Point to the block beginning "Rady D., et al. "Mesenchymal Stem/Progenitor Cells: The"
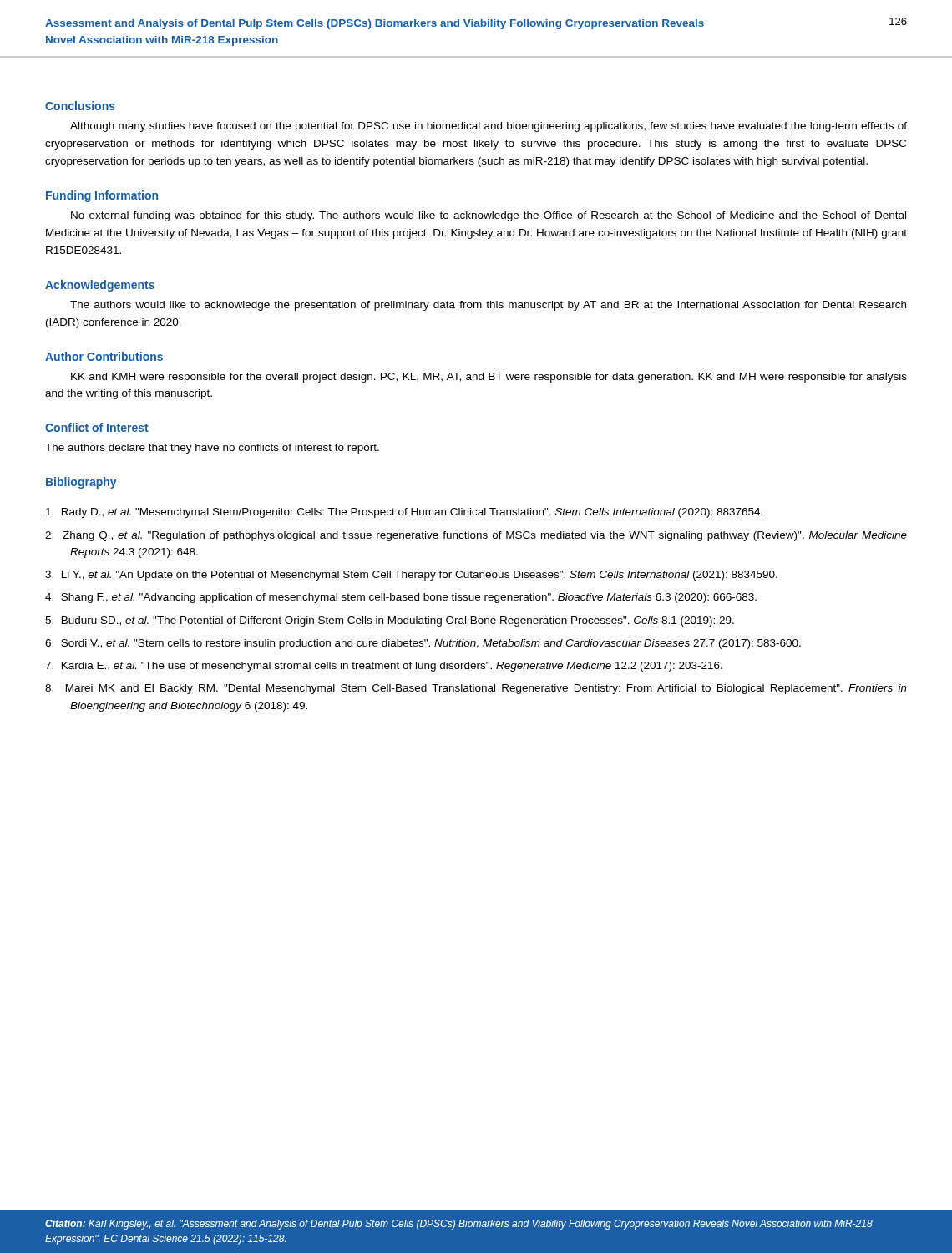The image size is (952, 1253). tap(404, 512)
